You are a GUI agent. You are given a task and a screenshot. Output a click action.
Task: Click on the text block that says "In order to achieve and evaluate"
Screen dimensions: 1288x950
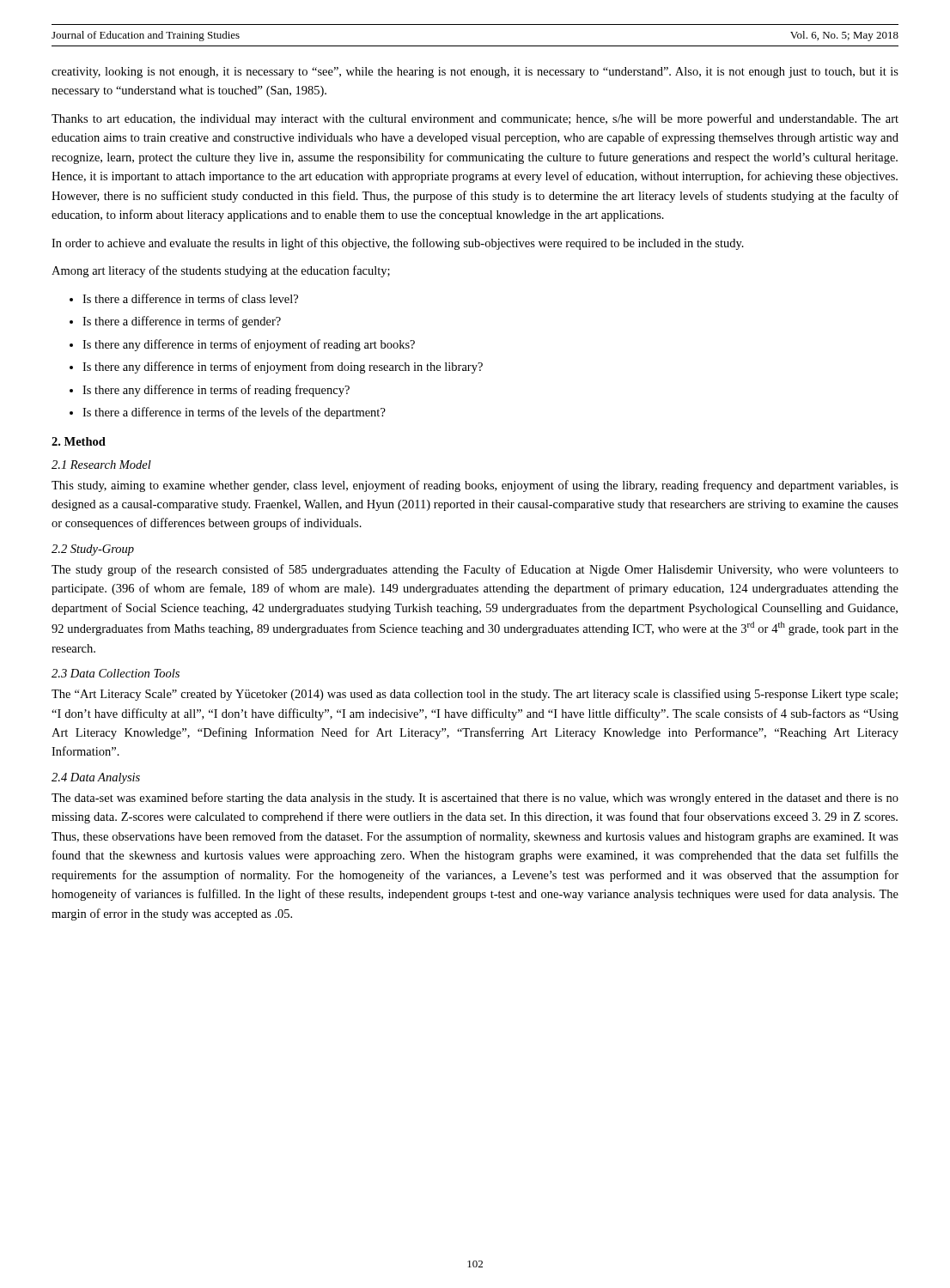coord(475,243)
